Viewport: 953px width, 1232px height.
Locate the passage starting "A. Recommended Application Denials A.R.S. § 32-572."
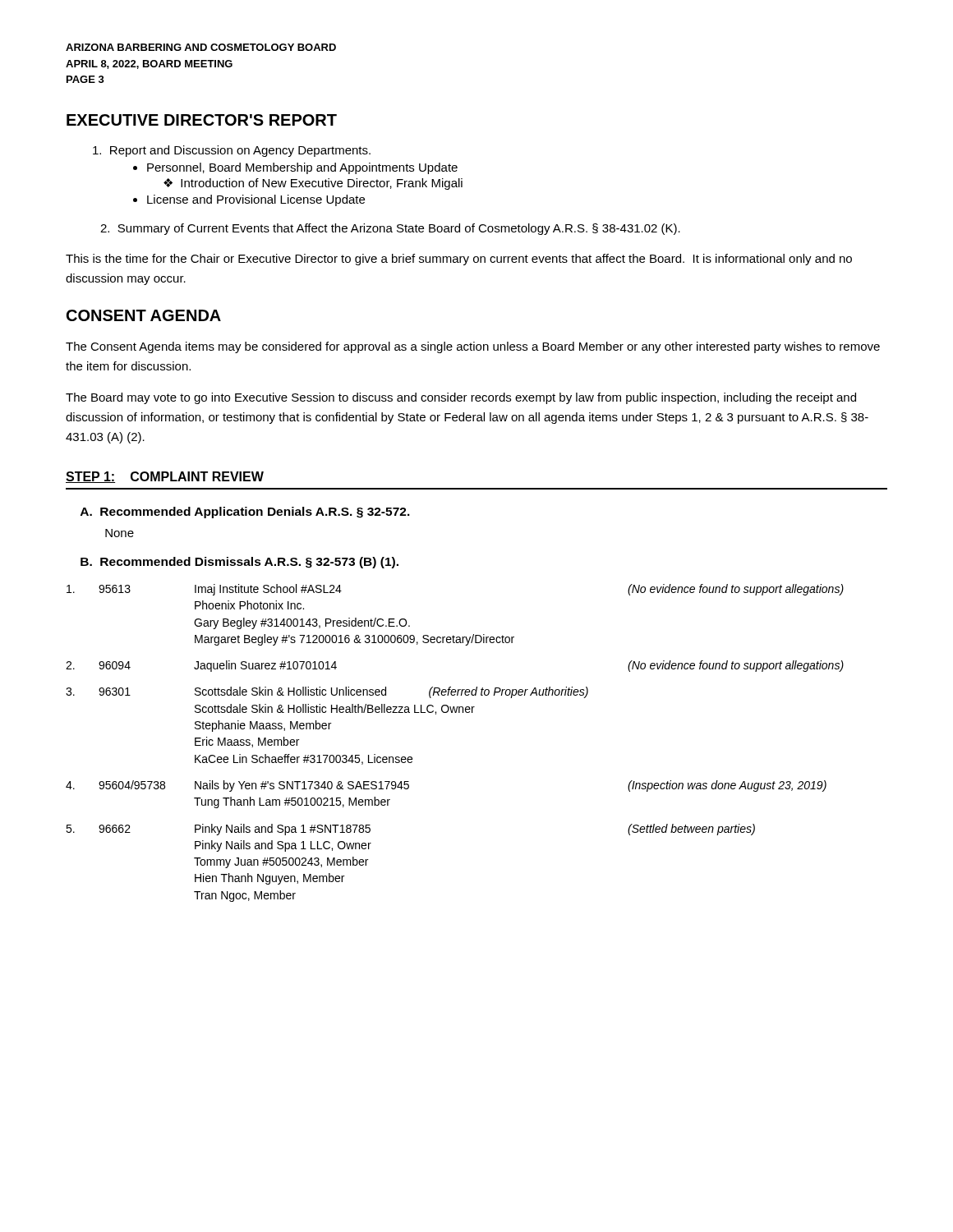click(238, 511)
